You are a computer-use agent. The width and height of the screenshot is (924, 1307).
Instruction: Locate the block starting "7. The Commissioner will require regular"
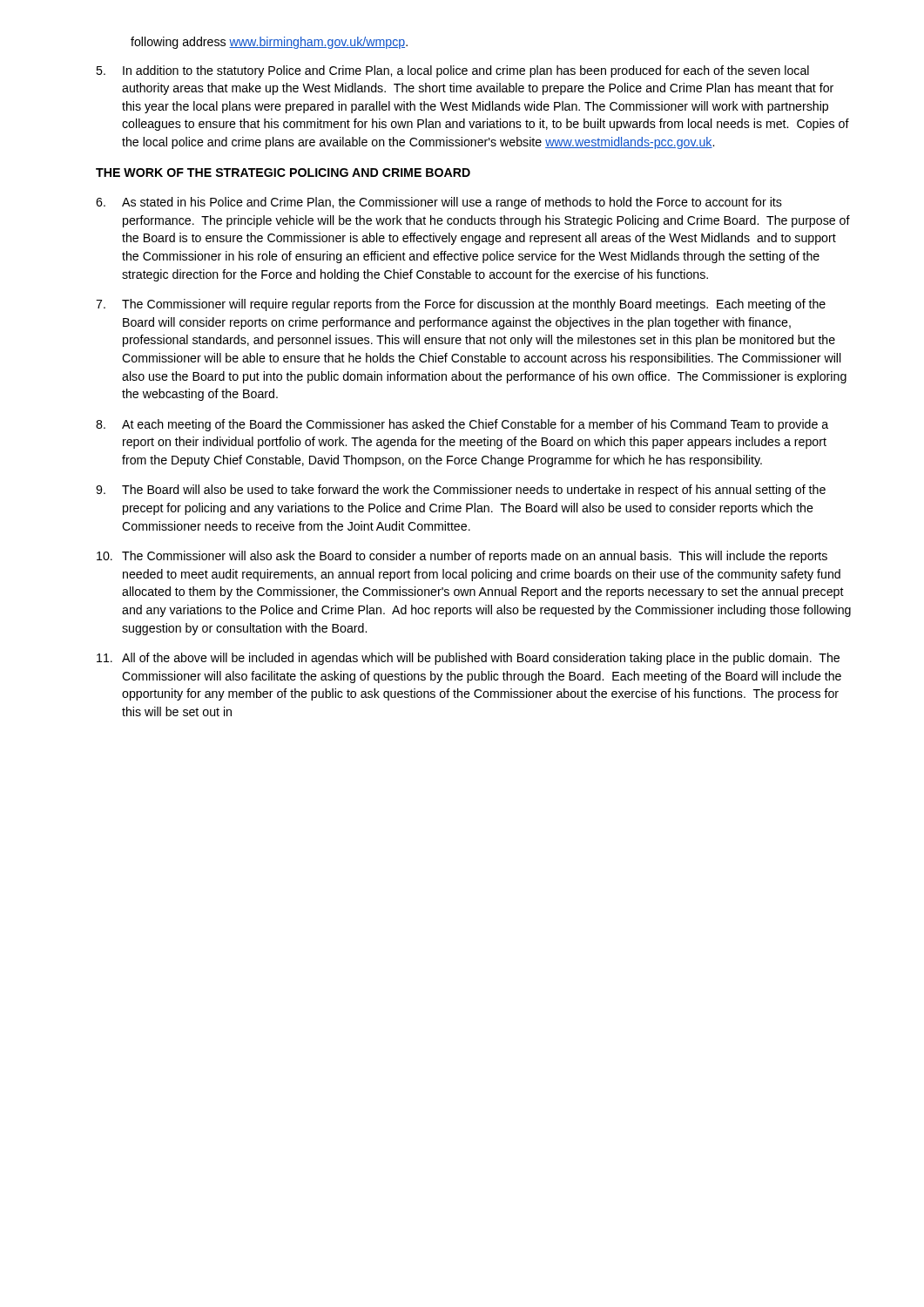[475, 349]
